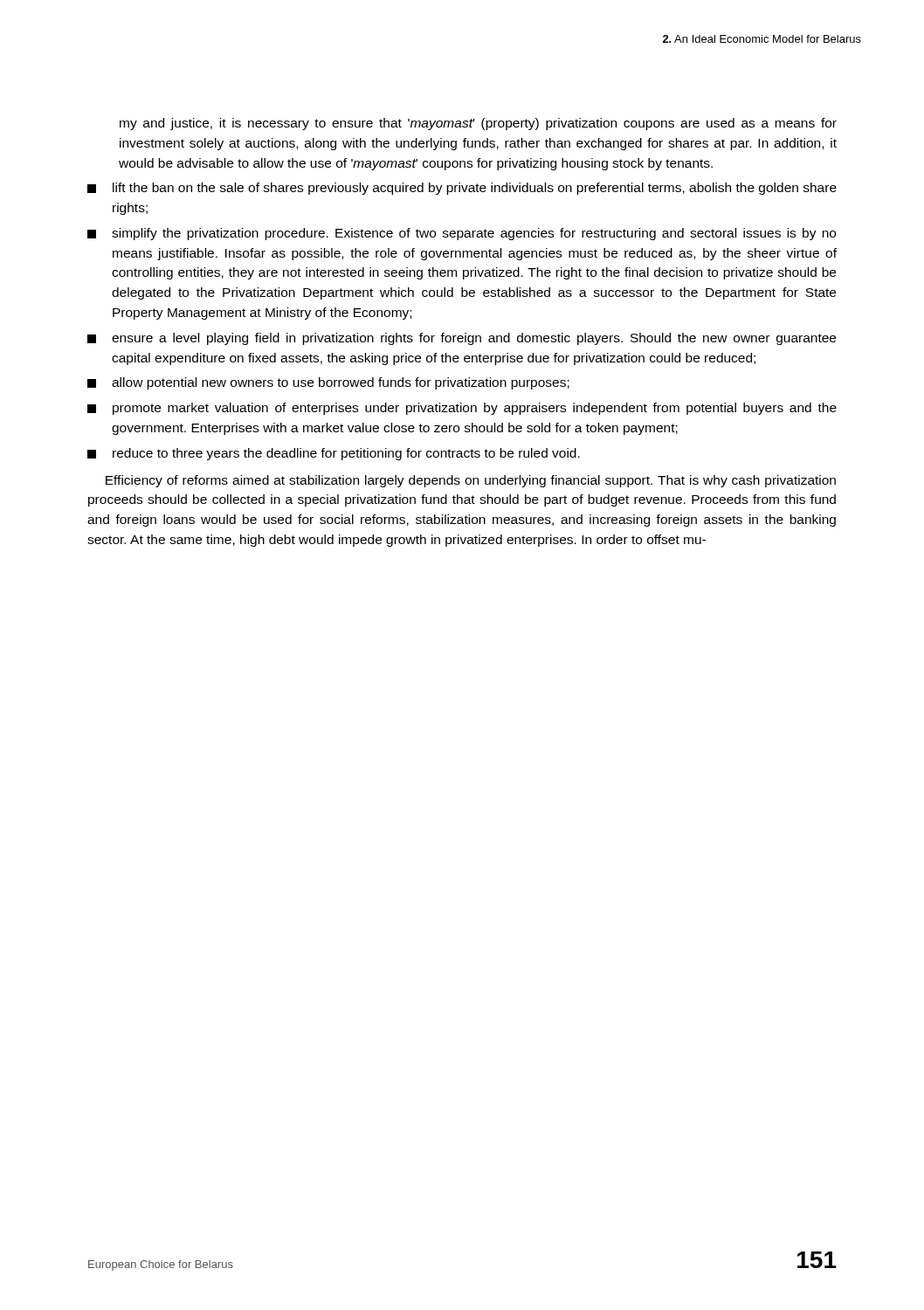The width and height of the screenshot is (924, 1310).
Task: Click on the text block containing "Efficiency of reforms aimed"
Action: point(462,509)
